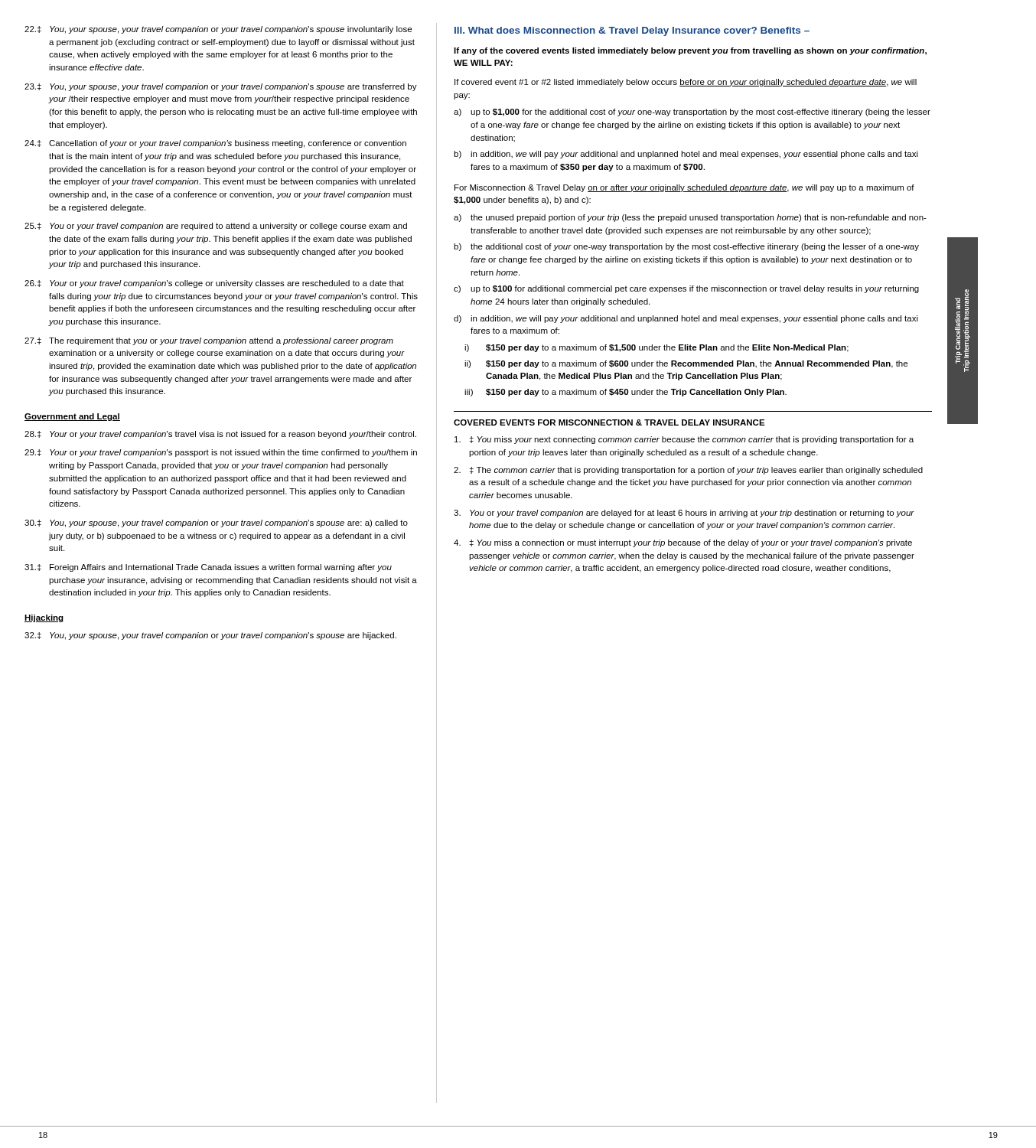Viewport: 1036px width, 1148px height.
Task: Where is the passage that starts "22.‡ You, your spouse, your travel"?
Action: coord(222,49)
